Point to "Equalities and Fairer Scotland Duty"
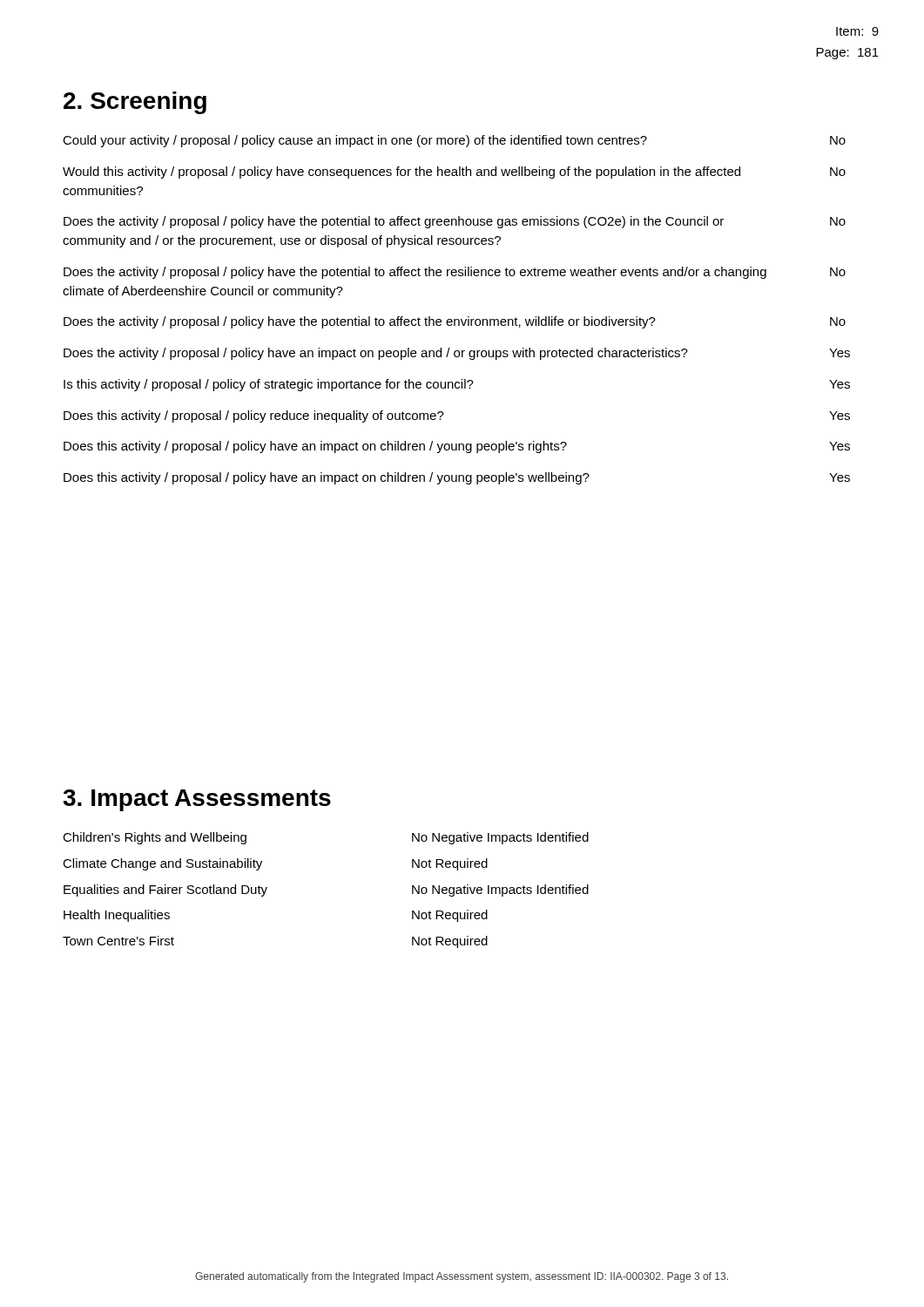 [165, 889]
